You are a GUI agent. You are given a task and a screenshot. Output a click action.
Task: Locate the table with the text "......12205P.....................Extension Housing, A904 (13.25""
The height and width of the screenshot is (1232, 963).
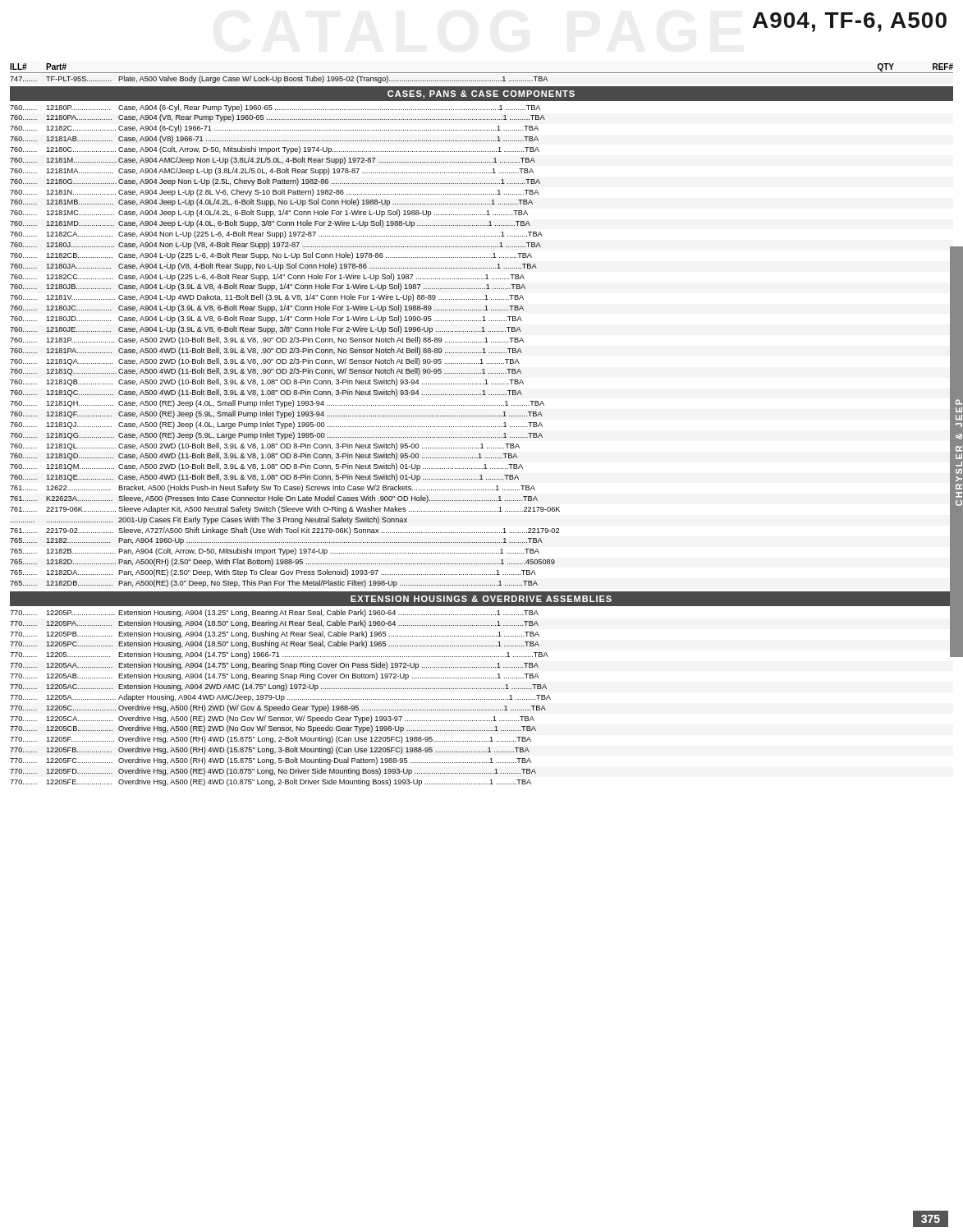coord(482,698)
